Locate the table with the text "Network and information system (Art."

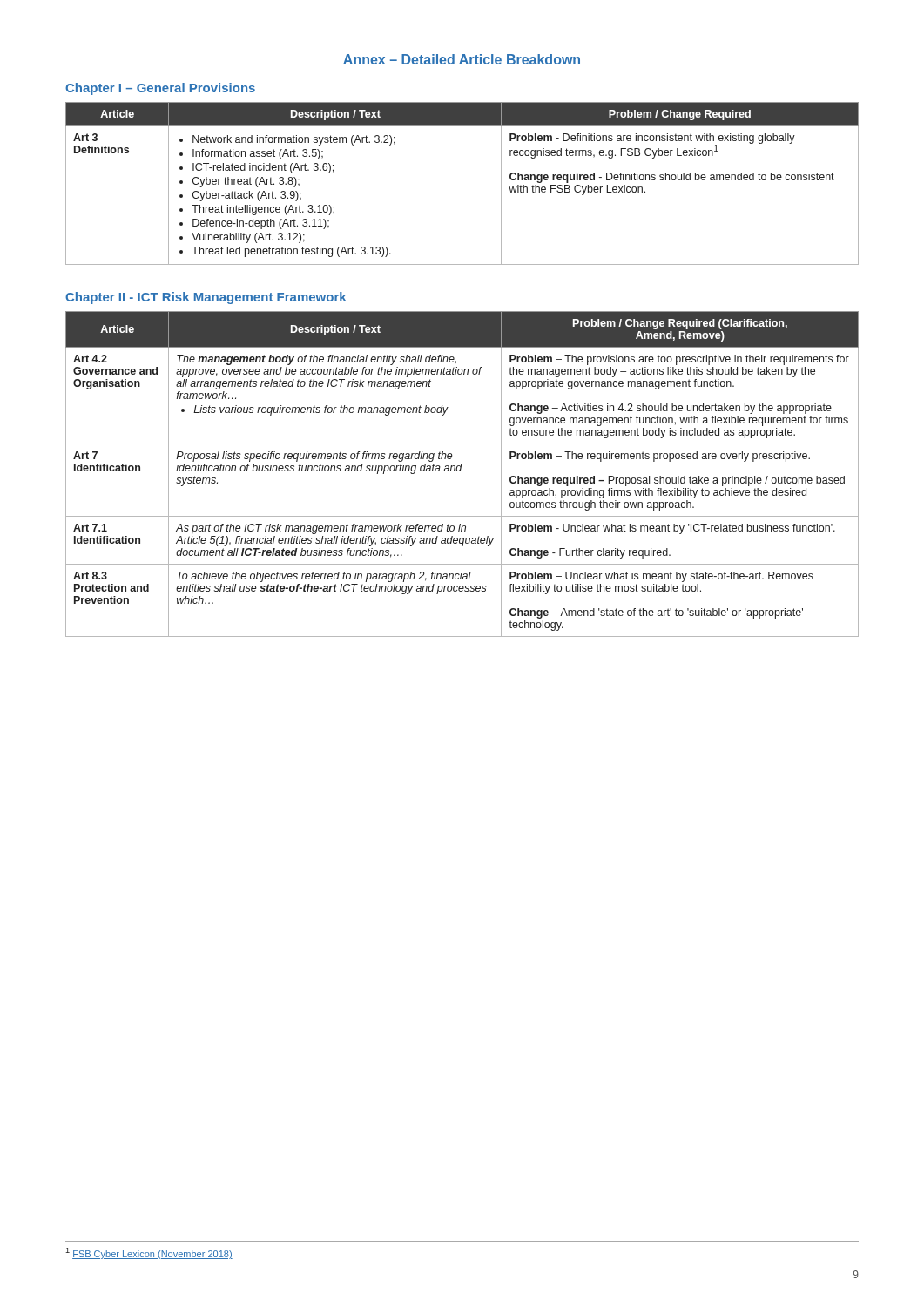pyautogui.click(x=462, y=183)
